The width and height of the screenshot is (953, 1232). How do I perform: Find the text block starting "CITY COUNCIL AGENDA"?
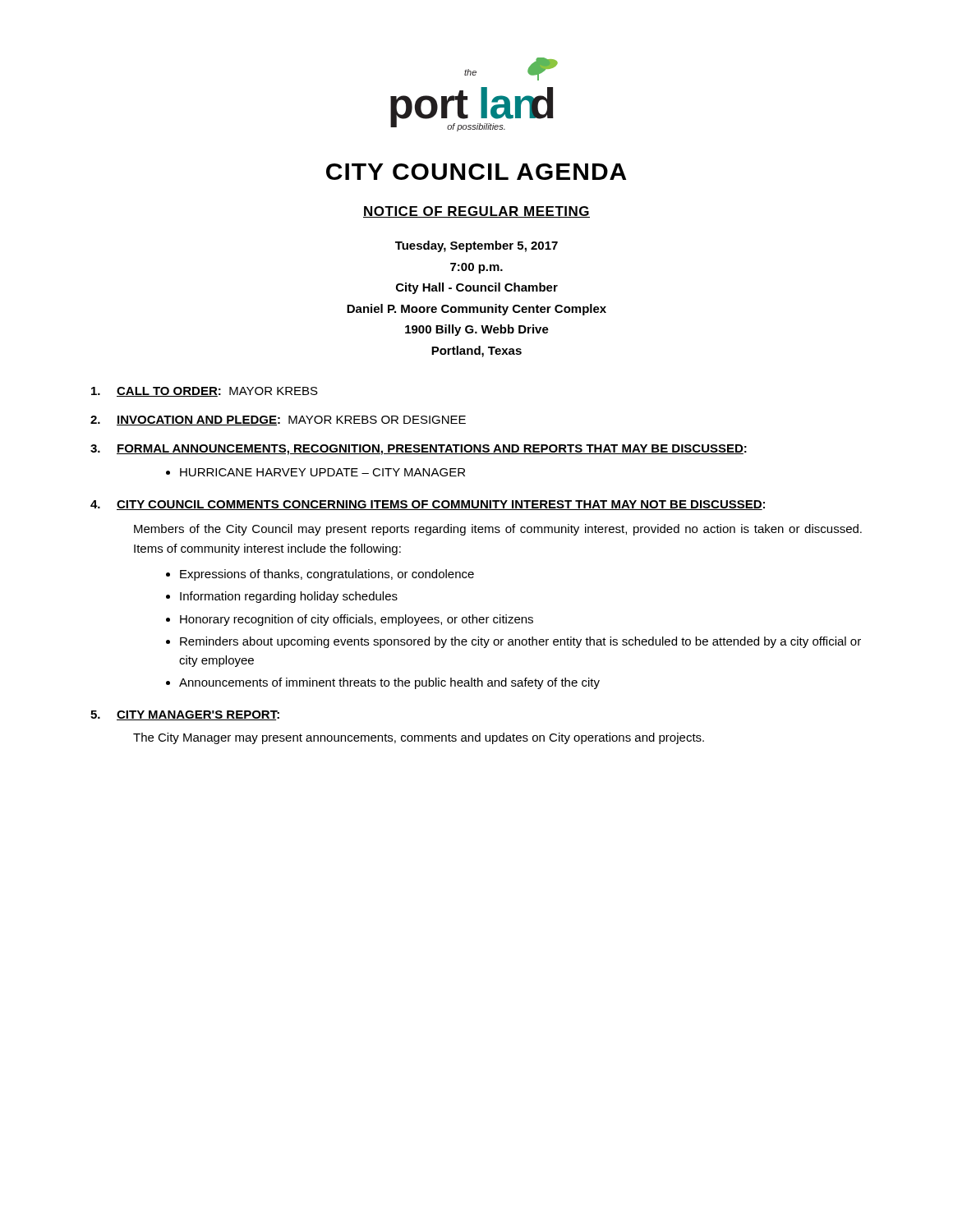pos(476,171)
